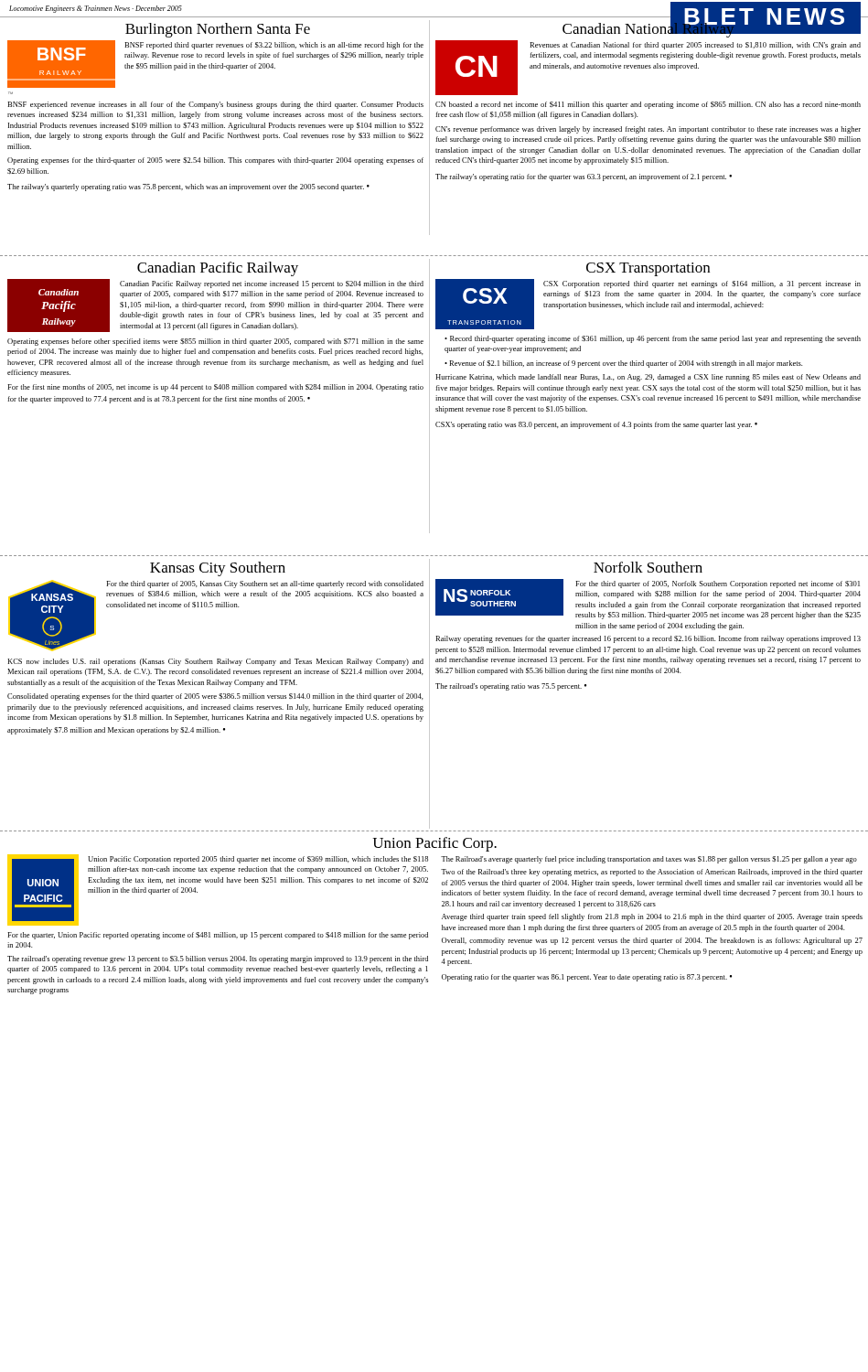
Task: Click on the section header that says "Canadian National Railway"
Action: (648, 29)
